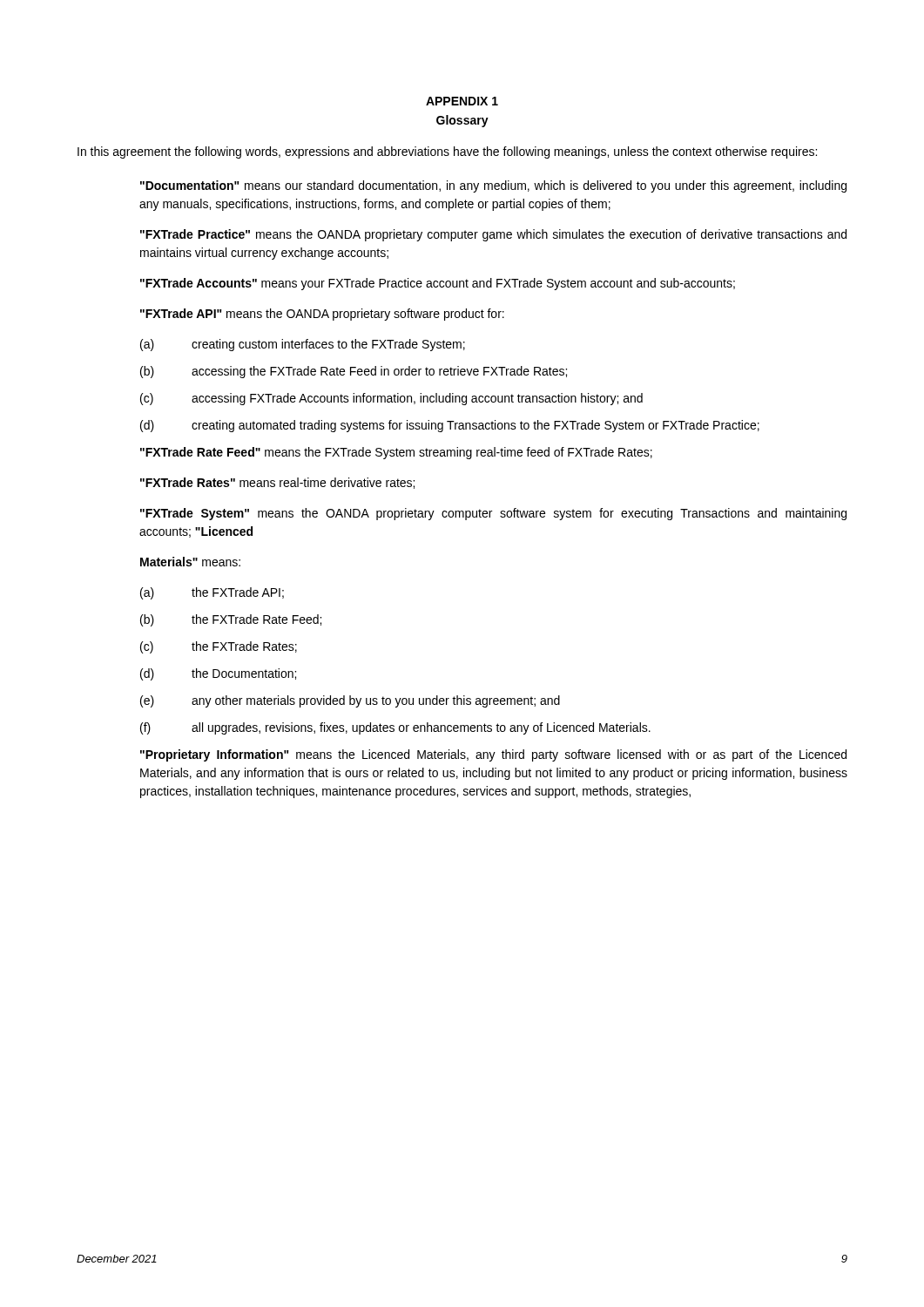Point to the block beginning "(c) accessing FXTrade Accounts information, including account"

point(493,399)
